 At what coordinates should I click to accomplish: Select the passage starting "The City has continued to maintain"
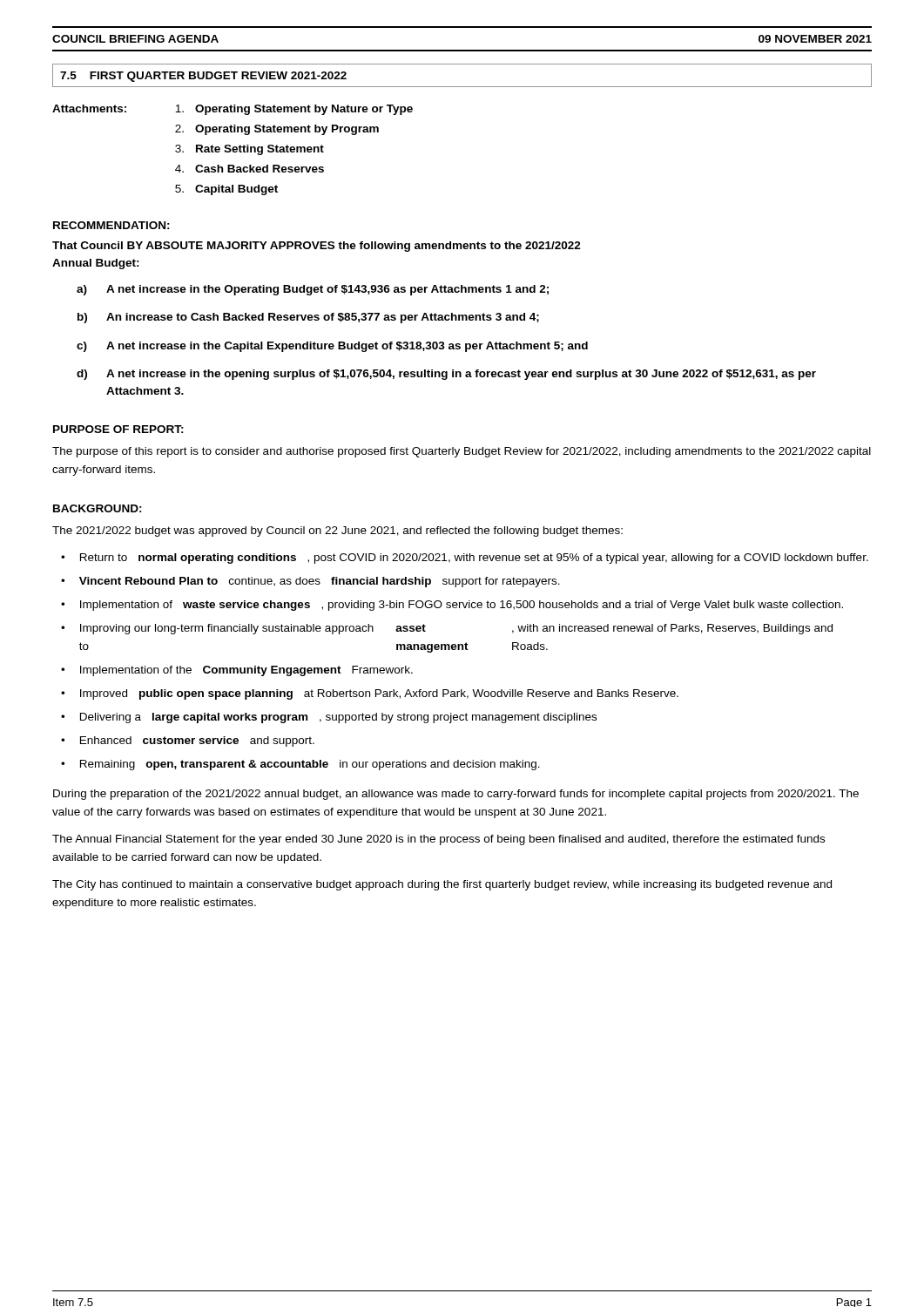click(442, 893)
